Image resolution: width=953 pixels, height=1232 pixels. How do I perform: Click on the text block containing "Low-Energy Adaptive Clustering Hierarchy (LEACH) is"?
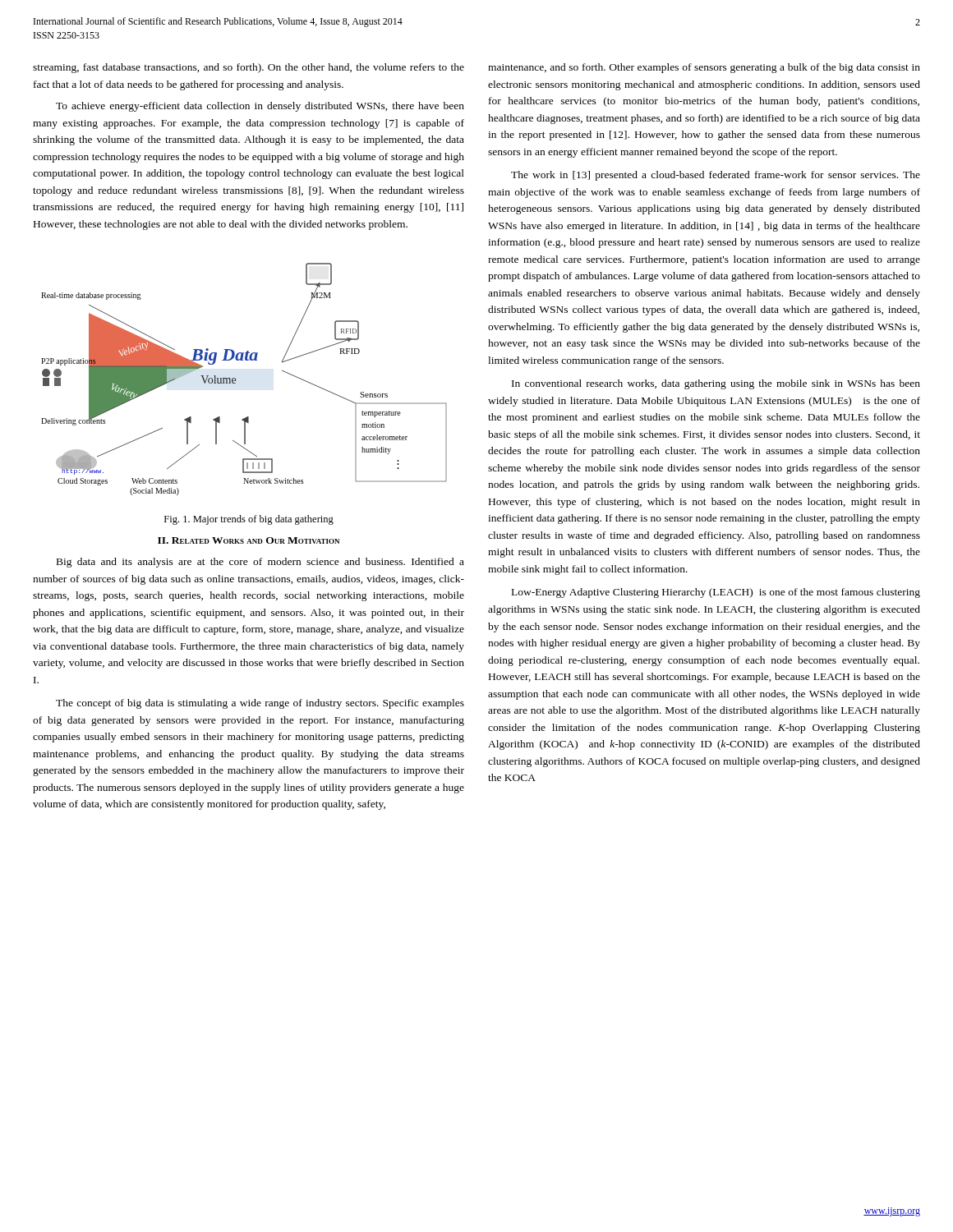[x=704, y=685]
